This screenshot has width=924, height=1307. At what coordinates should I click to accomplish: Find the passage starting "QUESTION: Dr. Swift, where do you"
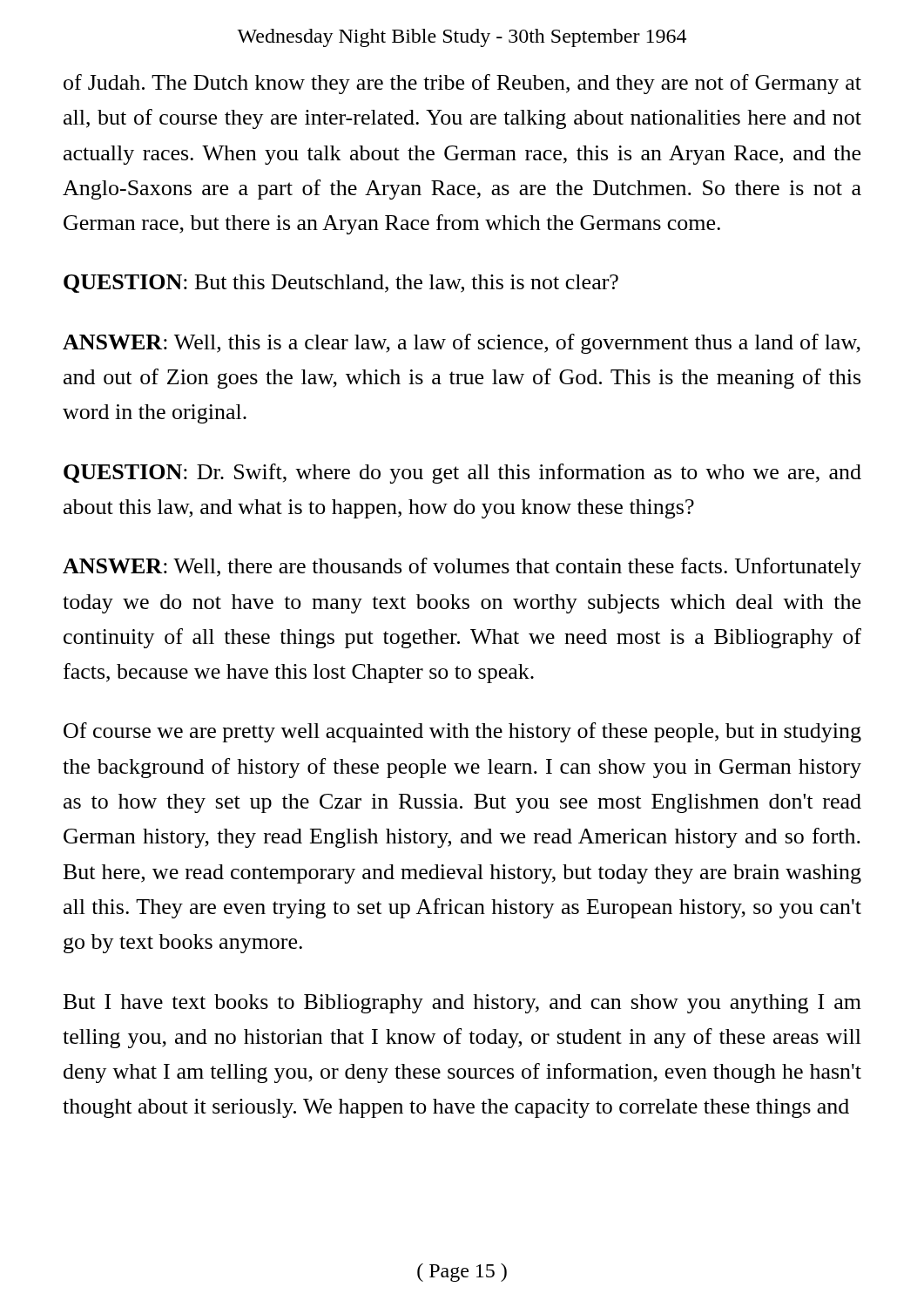pyautogui.click(x=462, y=489)
